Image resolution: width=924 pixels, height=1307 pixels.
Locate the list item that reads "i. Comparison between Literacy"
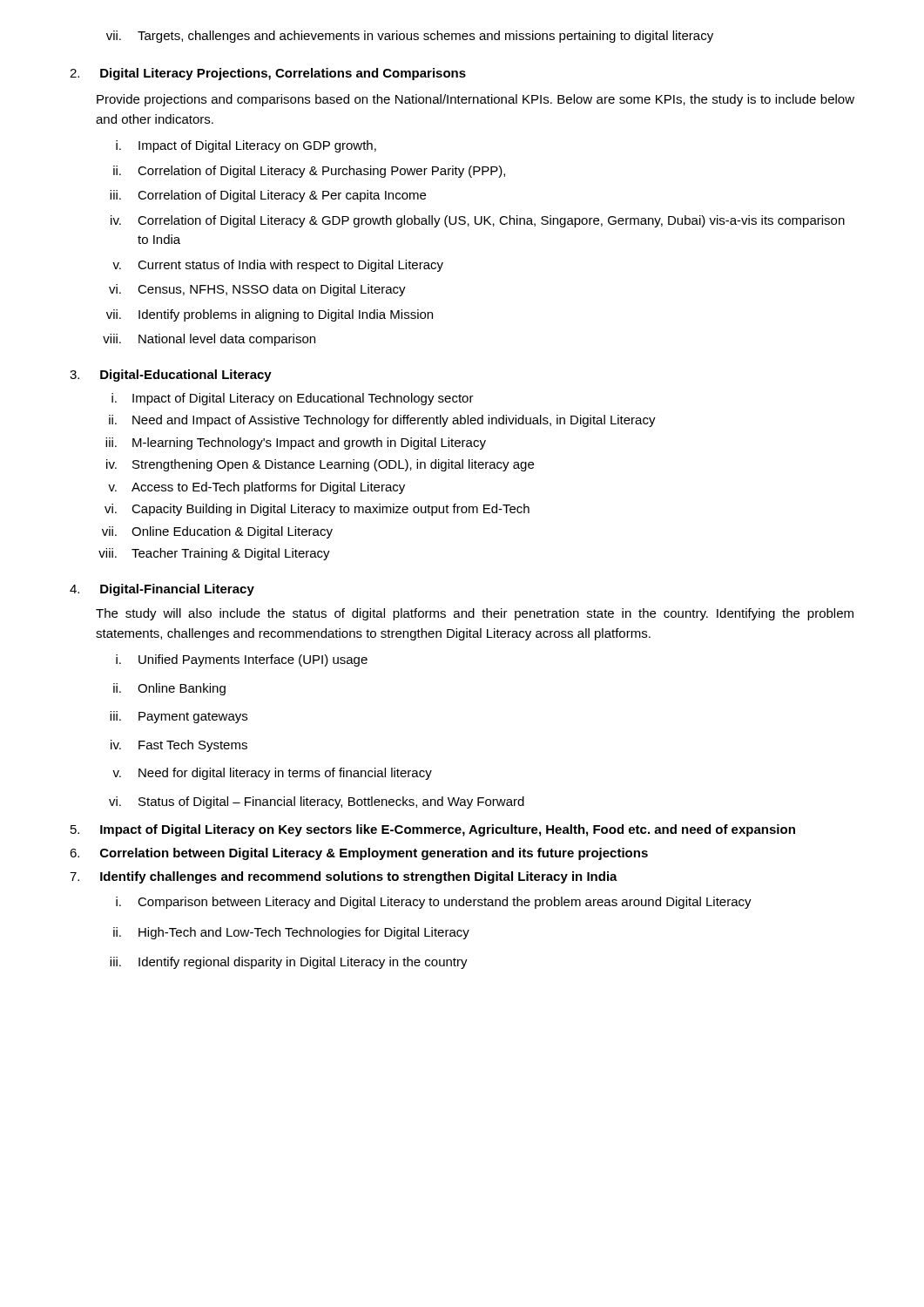410,902
